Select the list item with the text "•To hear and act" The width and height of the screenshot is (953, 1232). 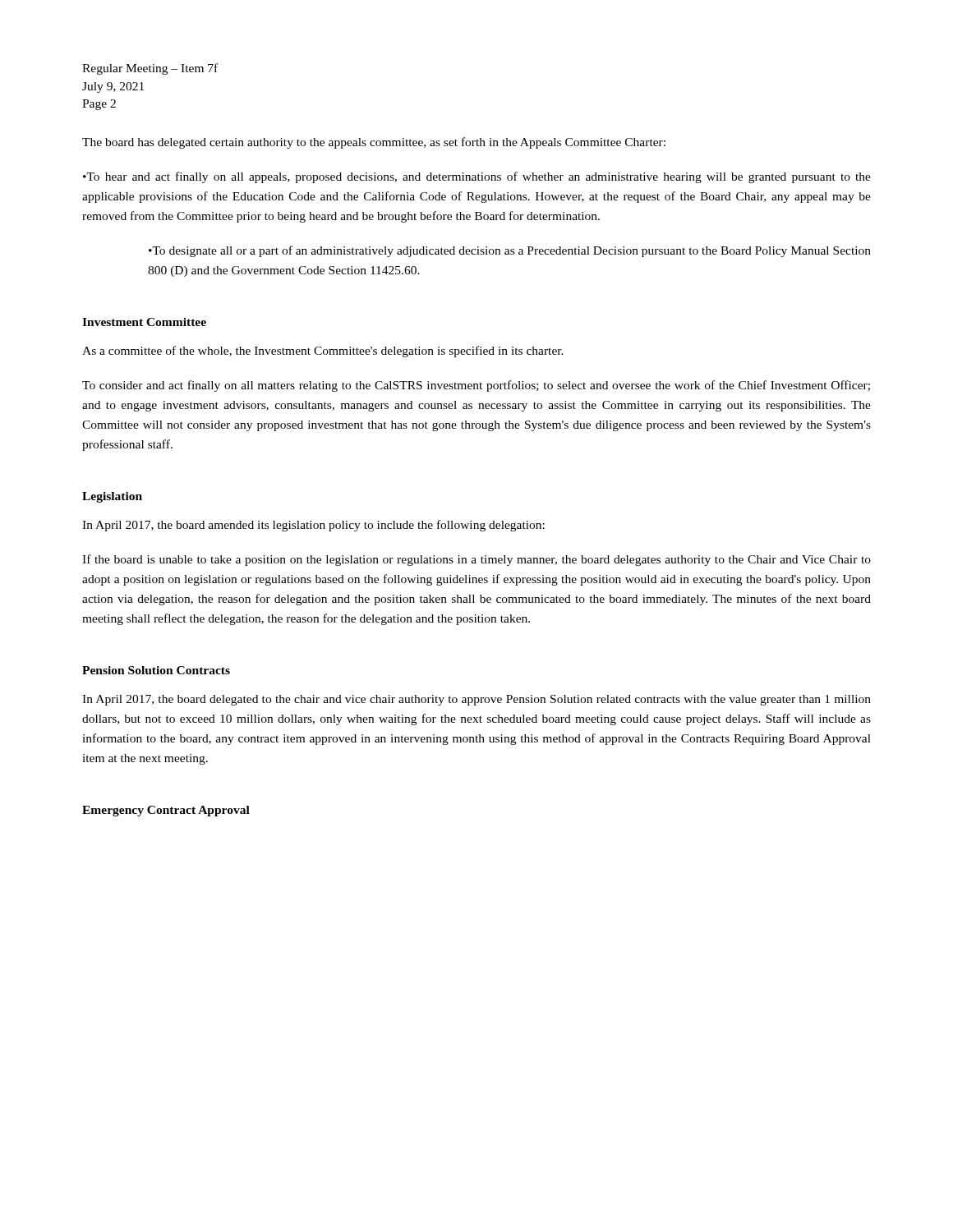point(476,196)
